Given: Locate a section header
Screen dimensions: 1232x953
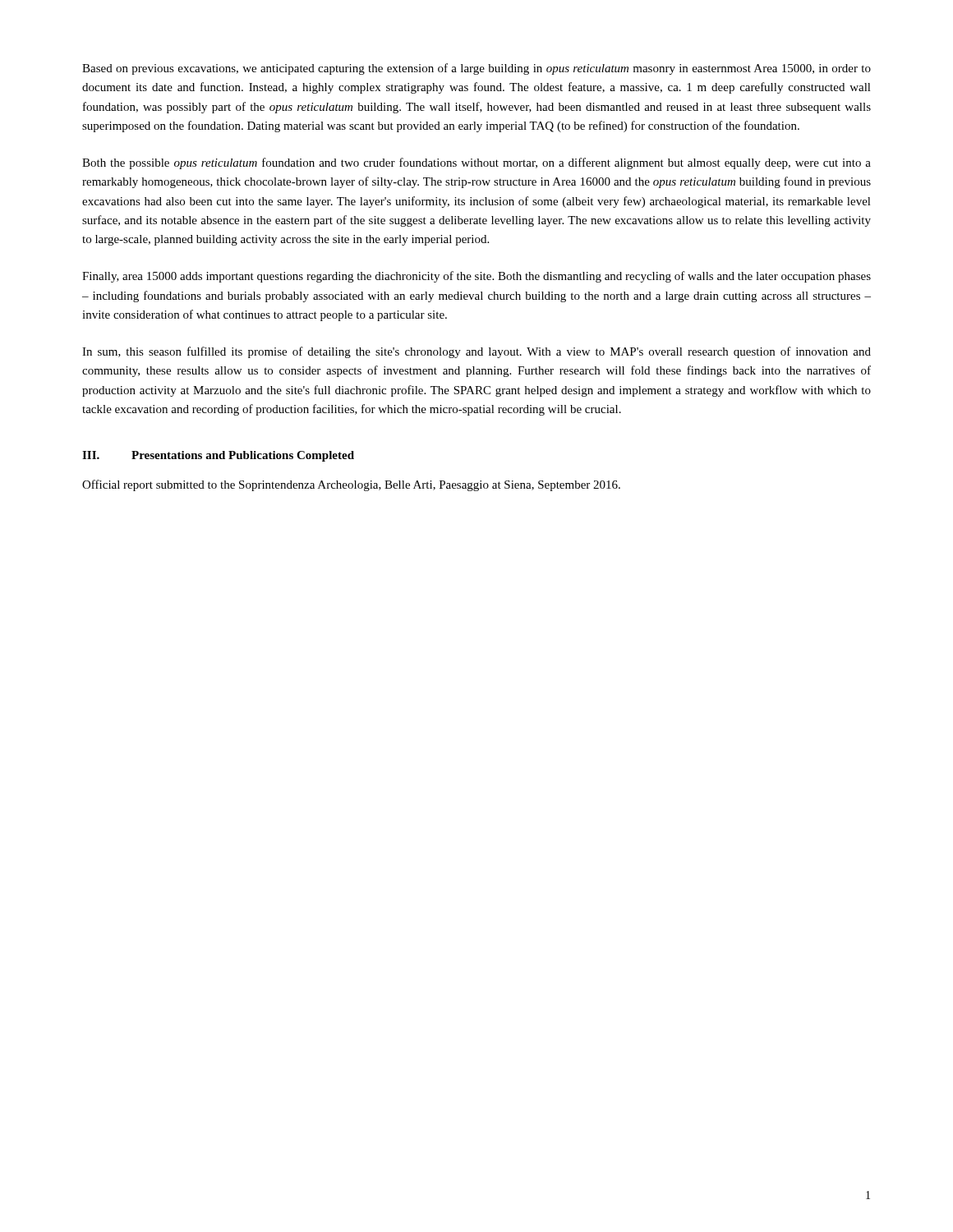Looking at the screenshot, I should 218,455.
